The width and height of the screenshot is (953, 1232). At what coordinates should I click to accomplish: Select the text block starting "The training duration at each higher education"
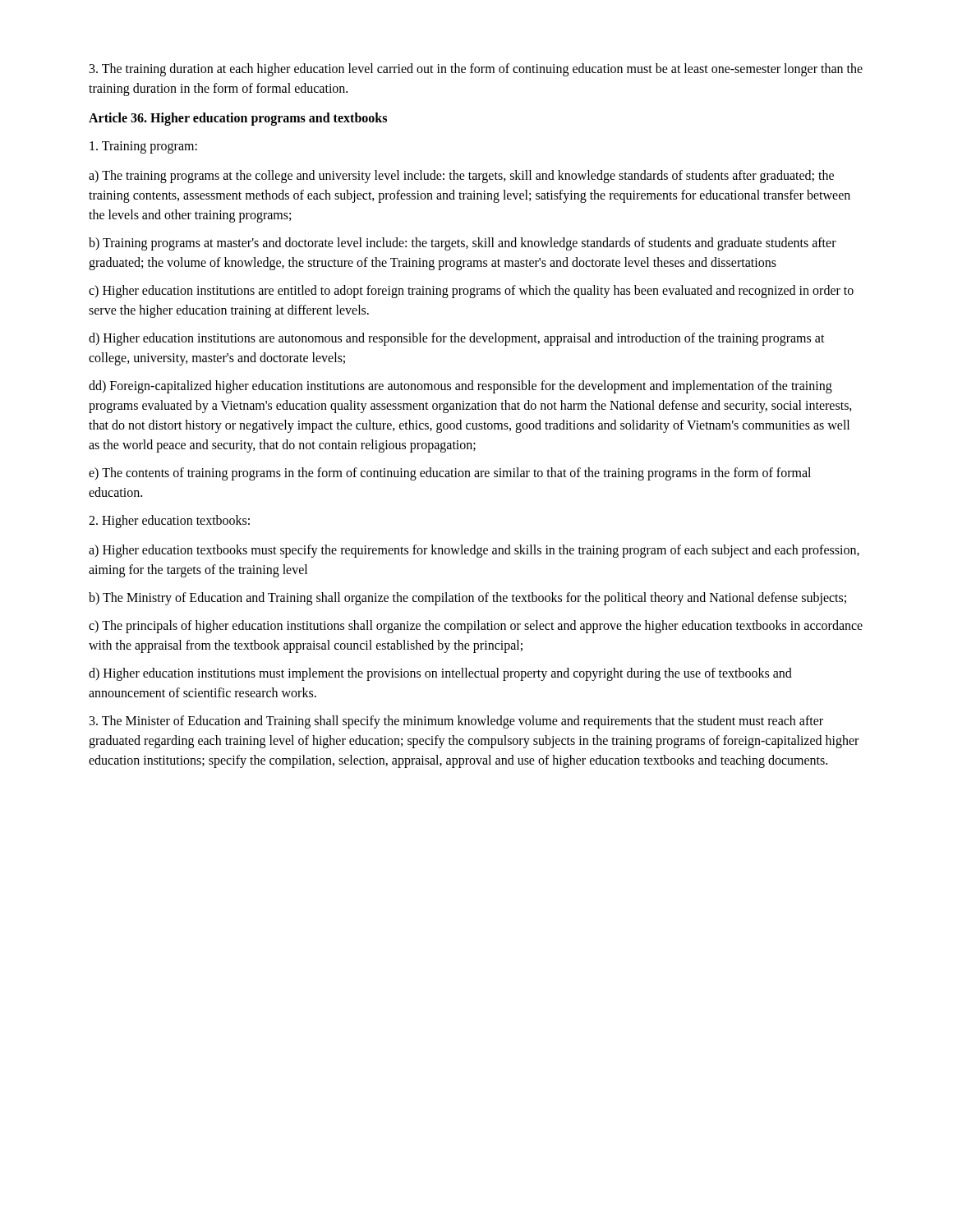click(476, 78)
